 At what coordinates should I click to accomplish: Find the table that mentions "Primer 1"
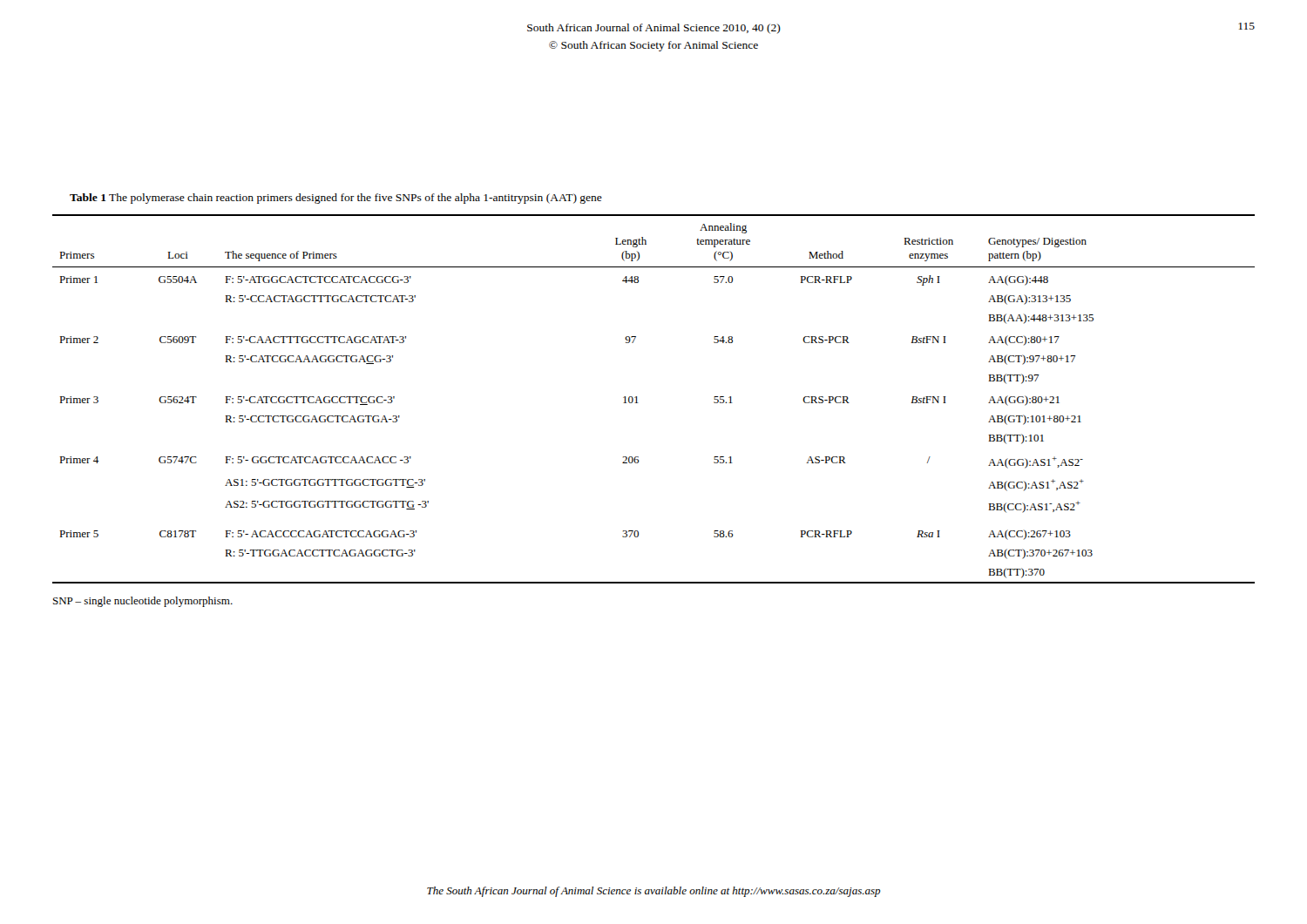click(x=654, y=404)
